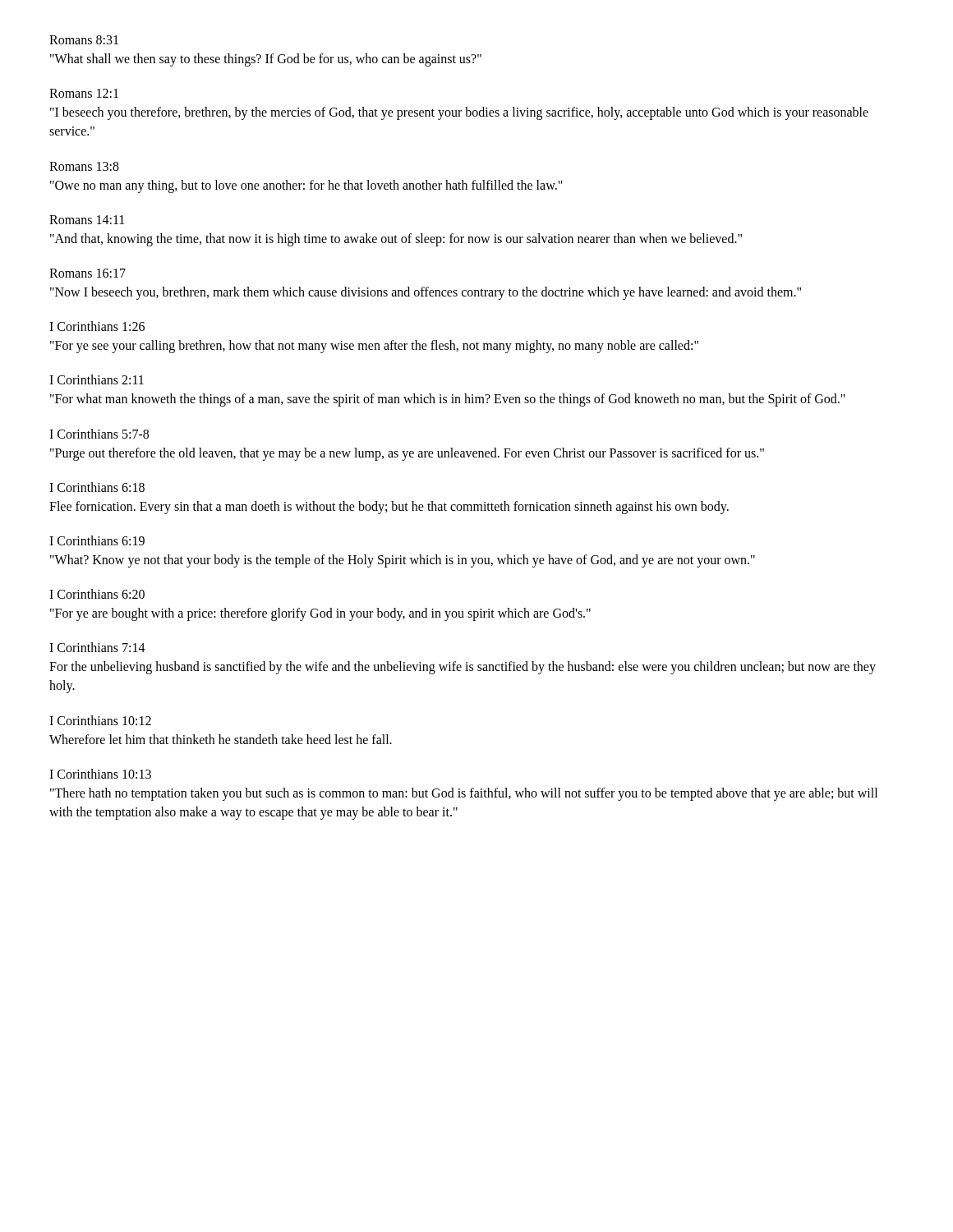This screenshot has width=953, height=1232.
Task: Locate the section header that reads "I Corinthians 6:20"
Action: [97, 594]
